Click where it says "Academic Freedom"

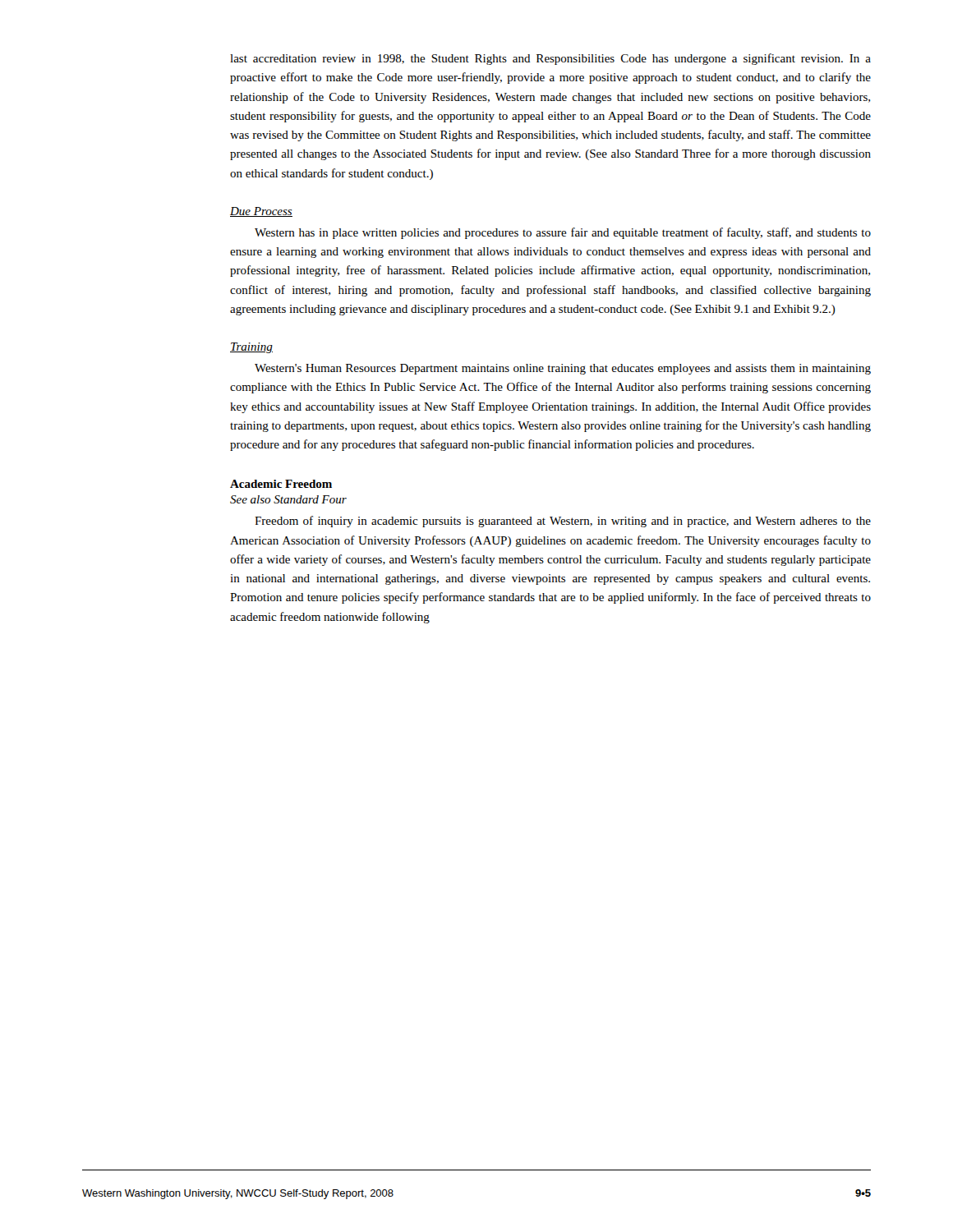[x=281, y=484]
